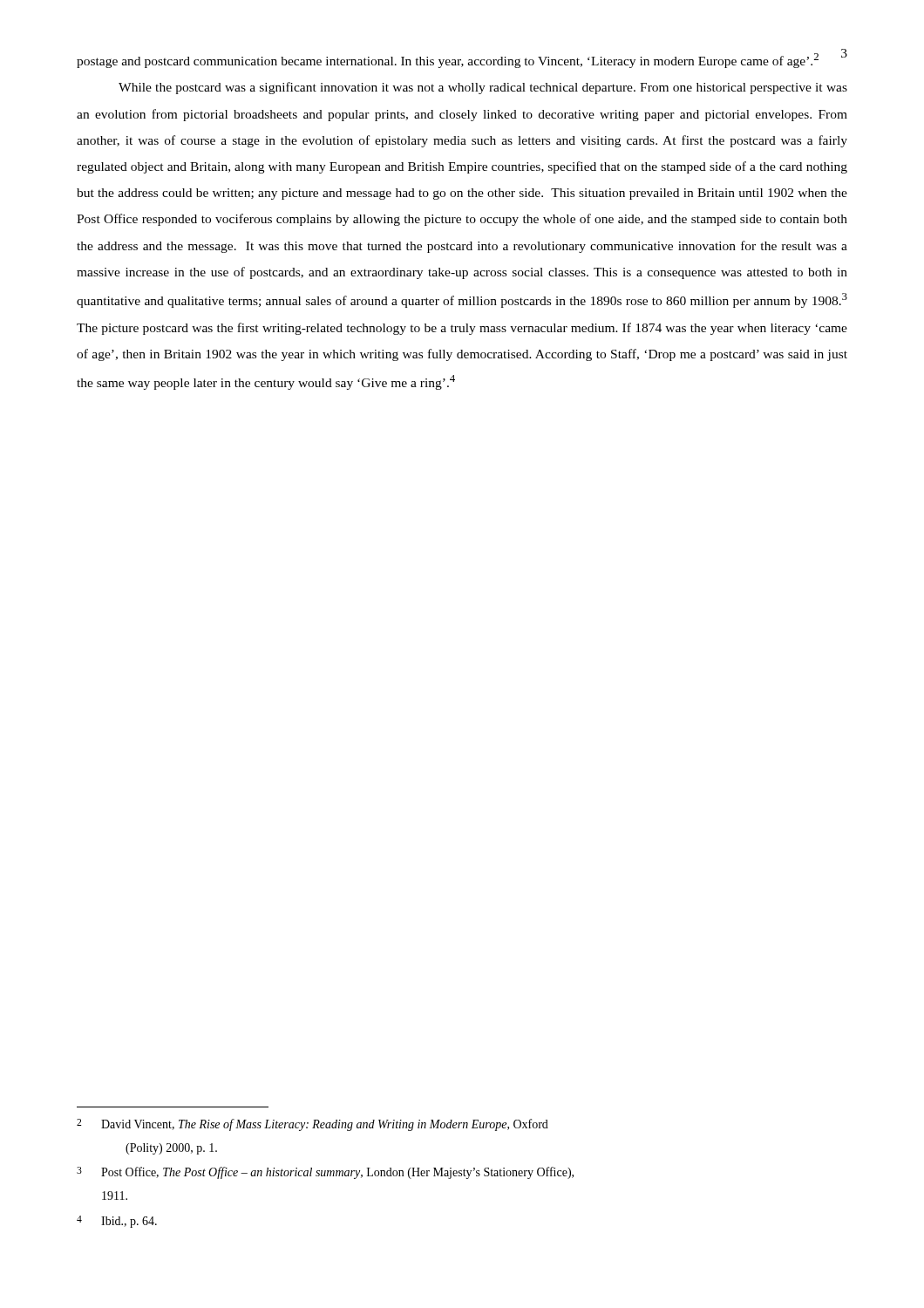Screen dimensions: 1308x924
Task: Click on the text block starting "3 Post Office, The Post Office"
Action: pos(462,1185)
